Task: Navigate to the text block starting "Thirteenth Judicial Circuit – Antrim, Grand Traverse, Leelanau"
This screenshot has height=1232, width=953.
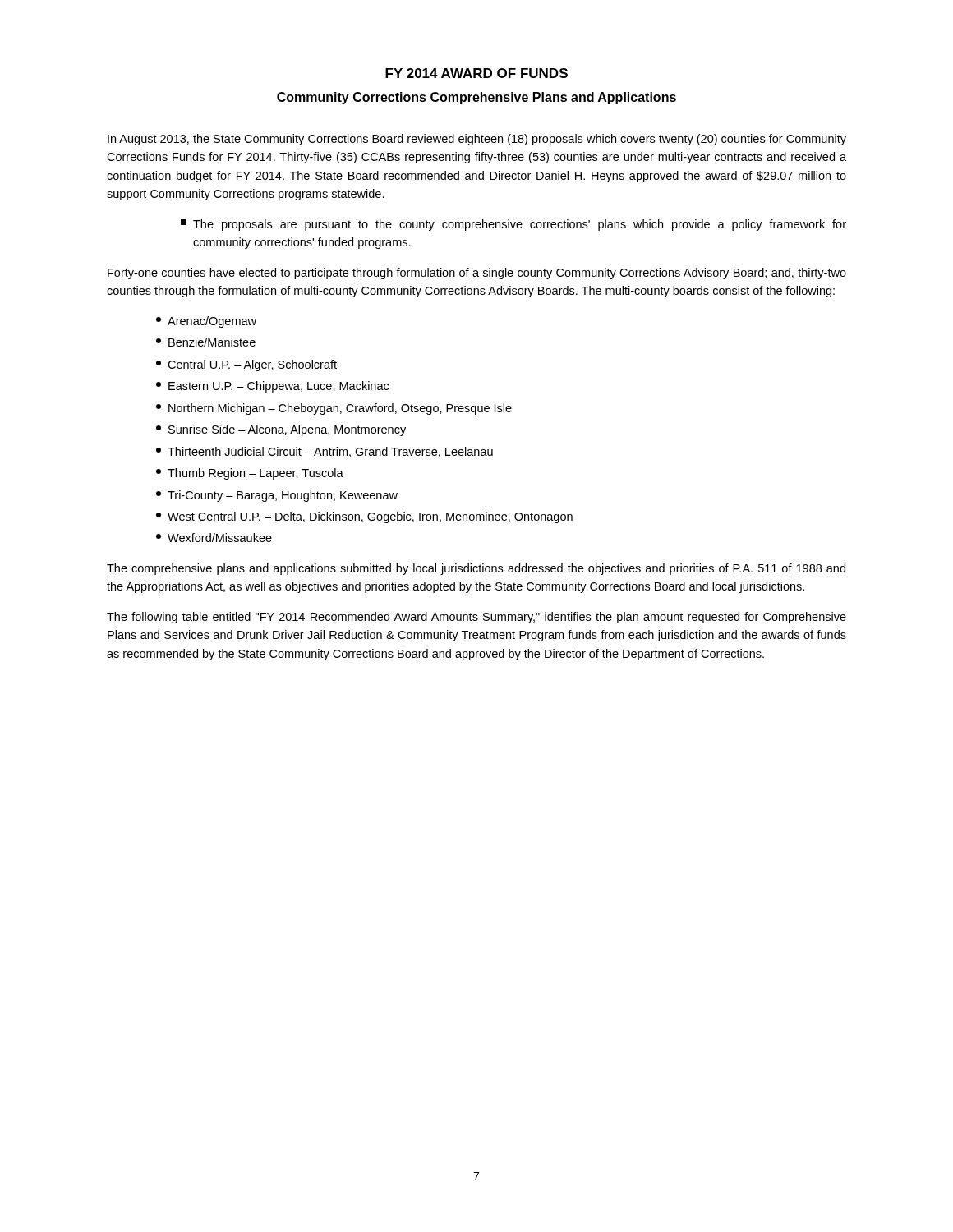Action: pyautogui.click(x=325, y=452)
